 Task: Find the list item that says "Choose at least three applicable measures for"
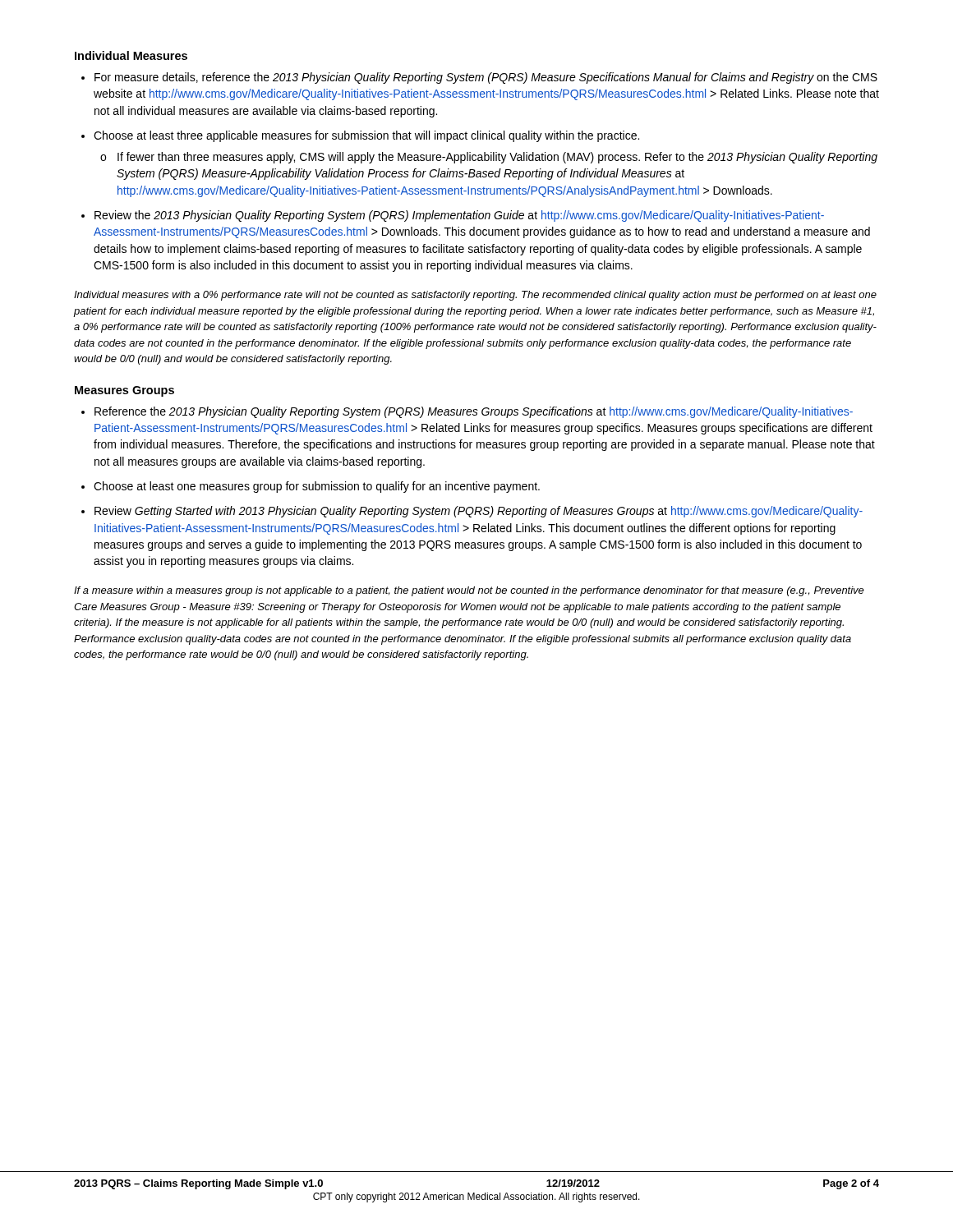[486, 164]
